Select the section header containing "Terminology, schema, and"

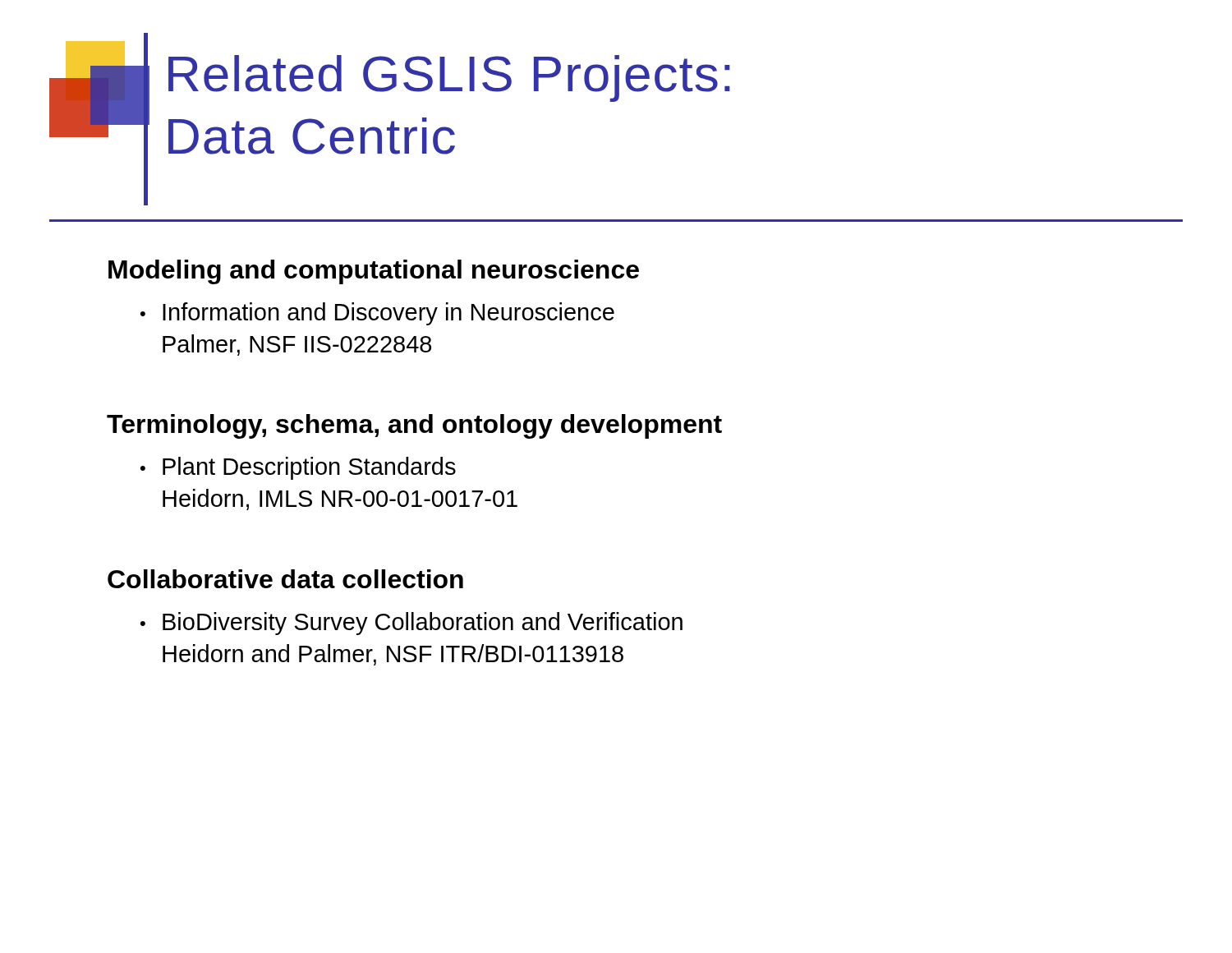coord(414,424)
